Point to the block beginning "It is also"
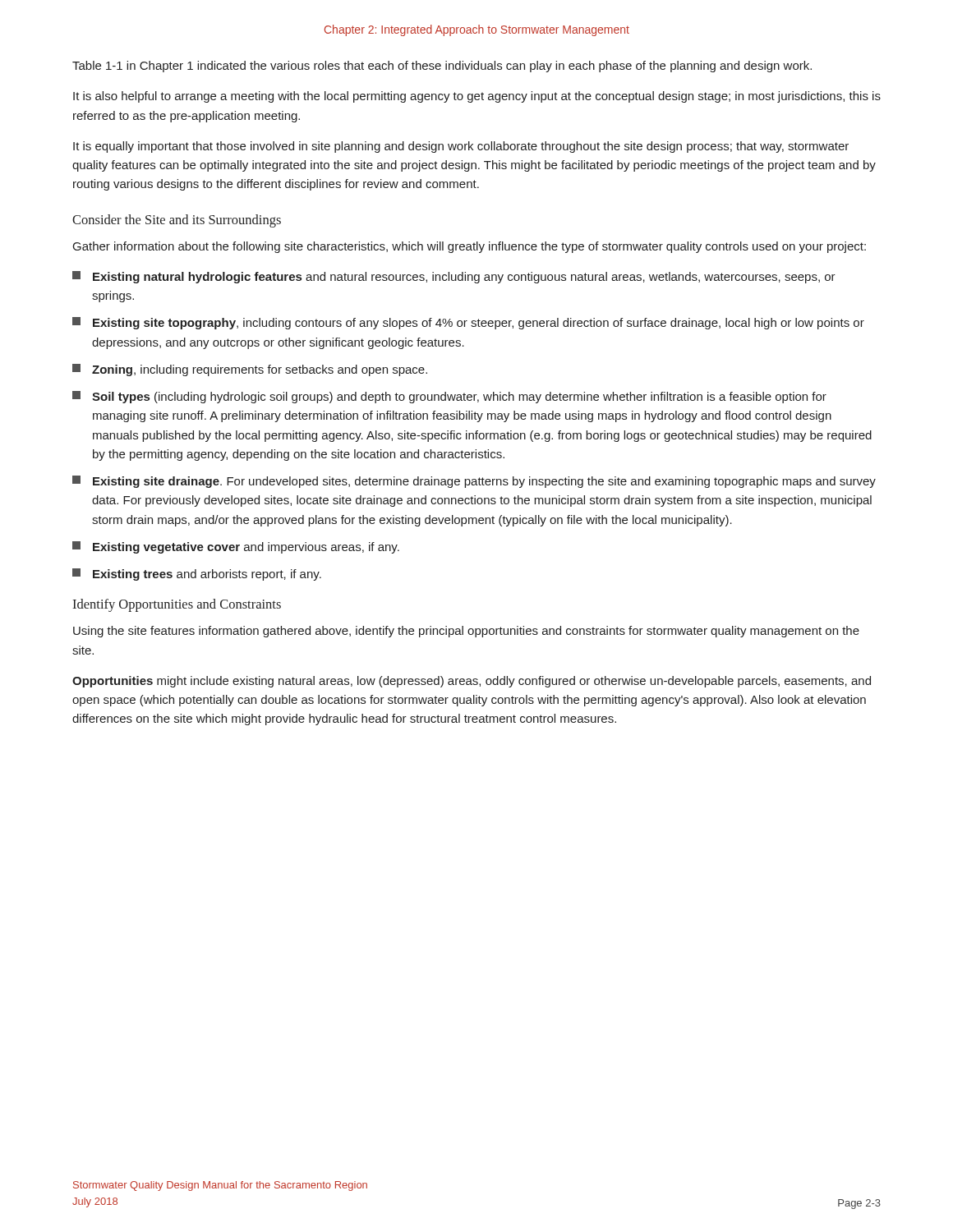 (476, 105)
